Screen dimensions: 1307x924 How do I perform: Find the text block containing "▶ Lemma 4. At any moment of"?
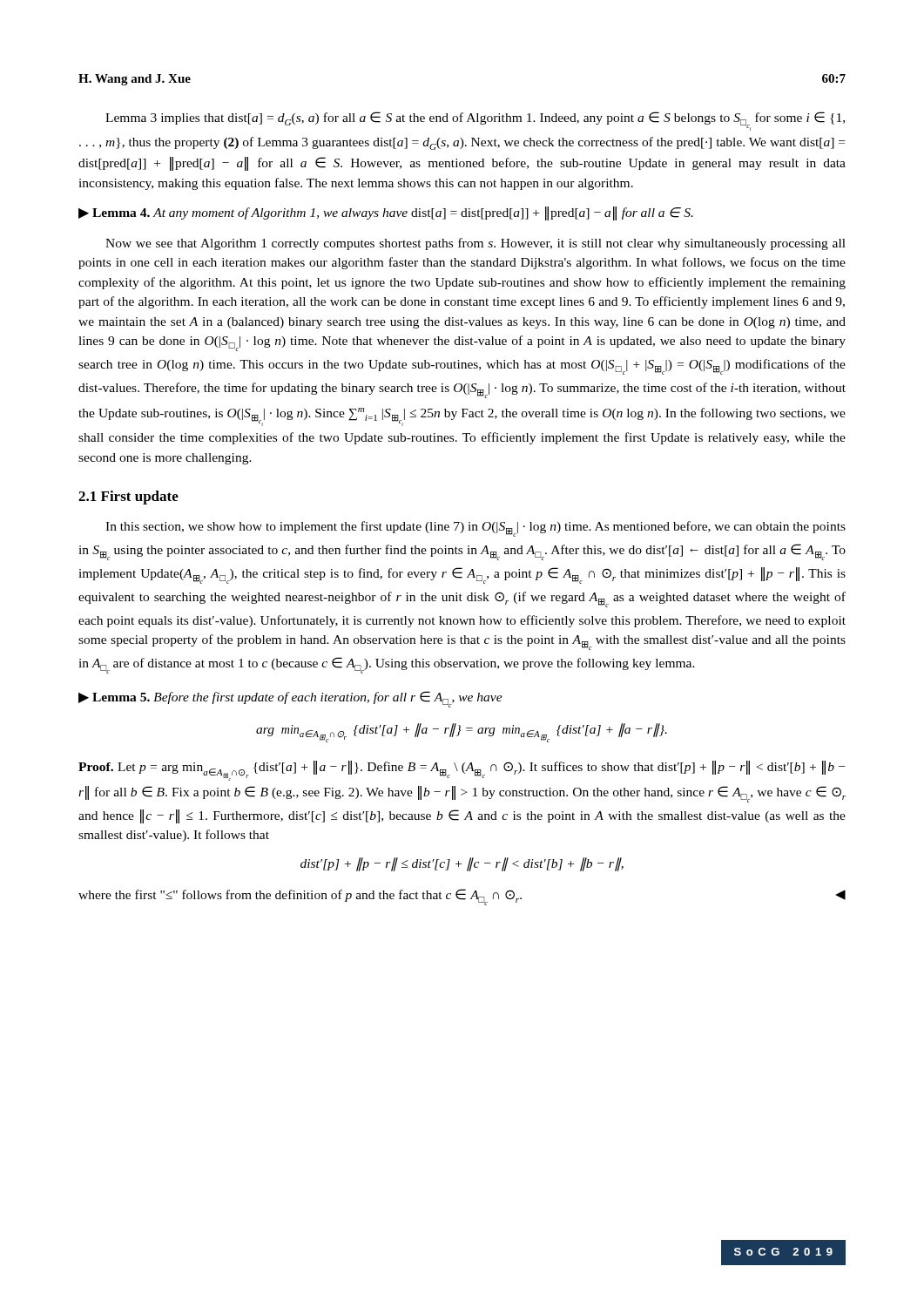coord(386,213)
